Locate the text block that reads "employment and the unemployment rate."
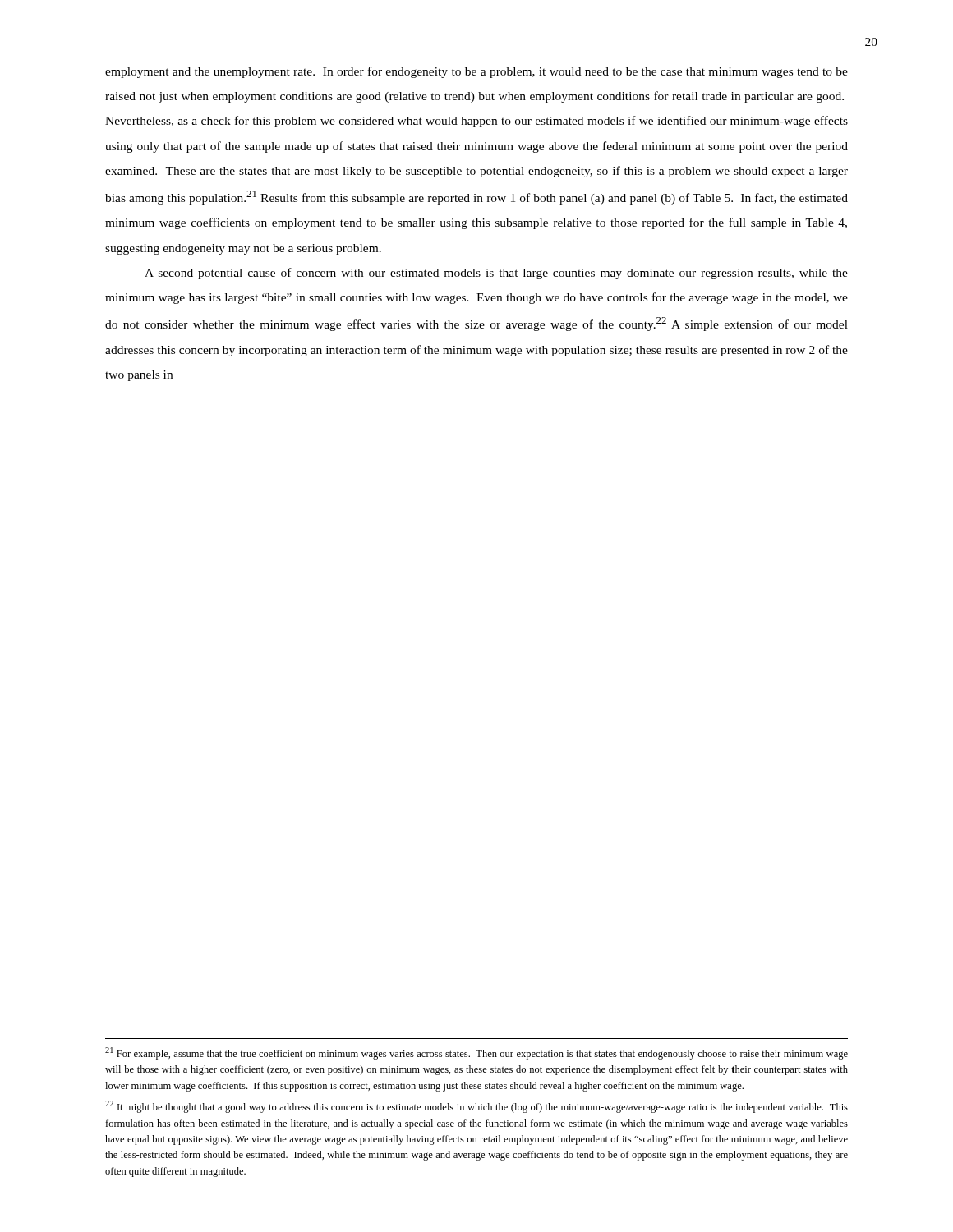This screenshot has height=1232, width=953. 476,223
